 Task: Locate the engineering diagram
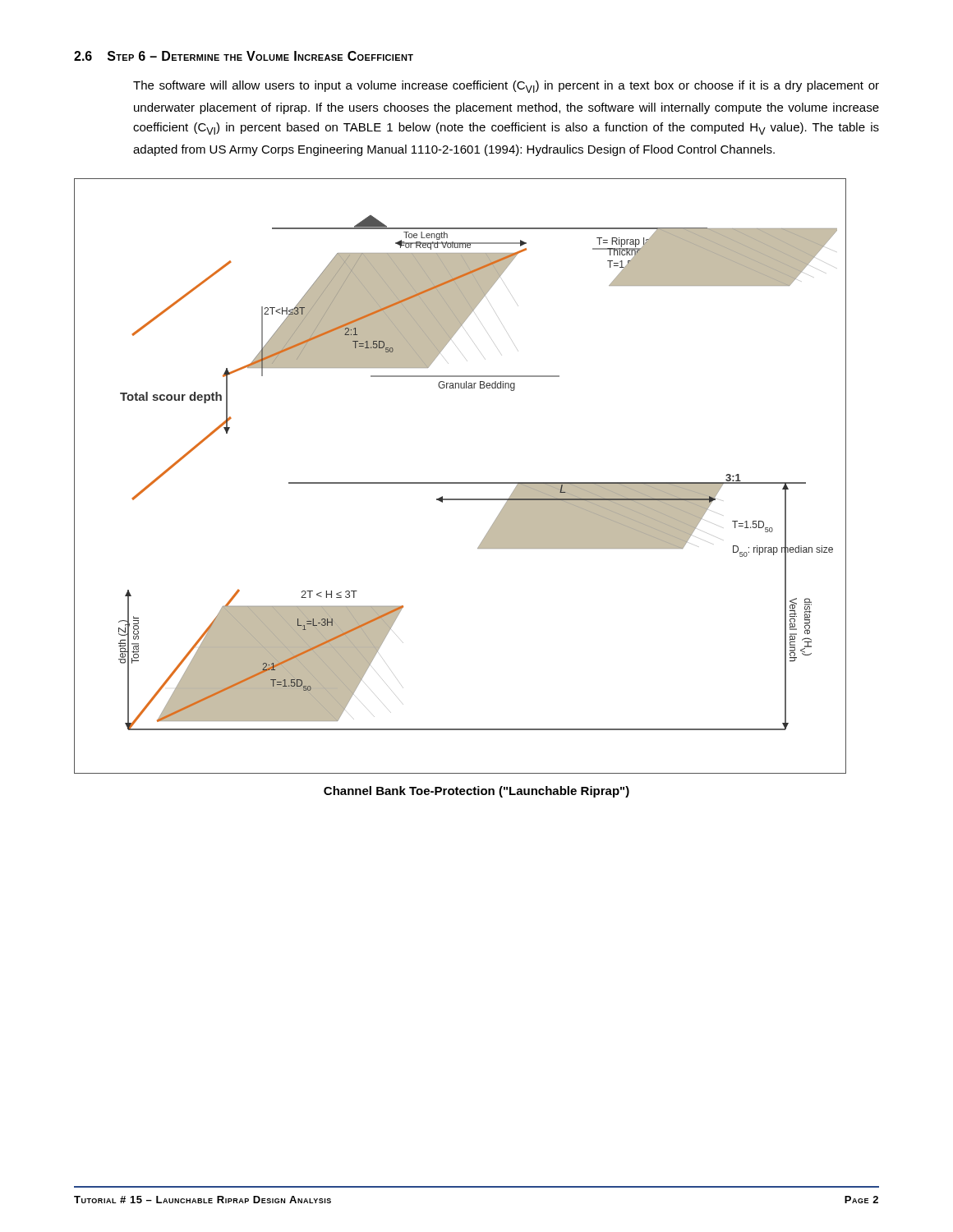(x=460, y=476)
